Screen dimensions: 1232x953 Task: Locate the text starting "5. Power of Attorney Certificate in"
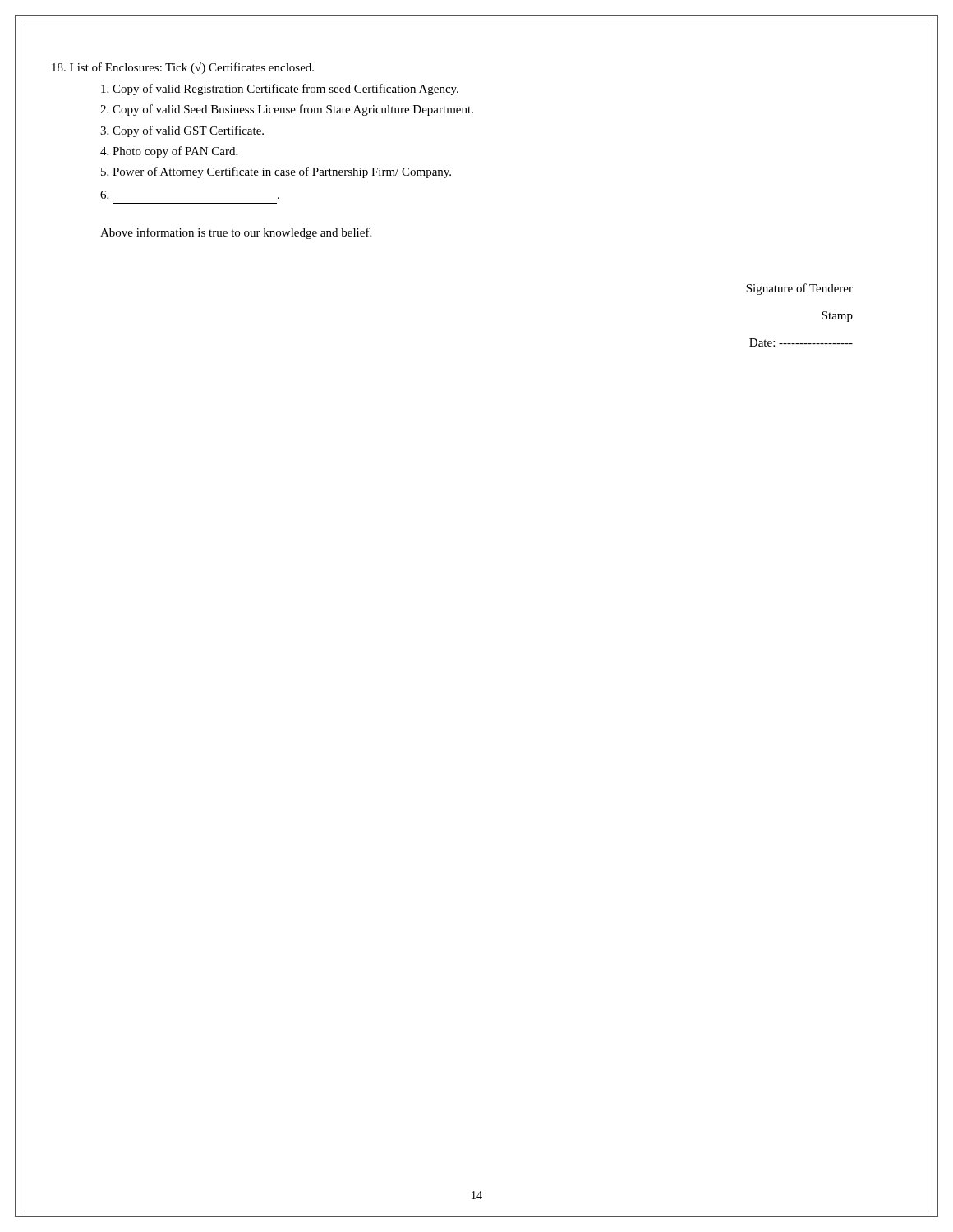[276, 172]
